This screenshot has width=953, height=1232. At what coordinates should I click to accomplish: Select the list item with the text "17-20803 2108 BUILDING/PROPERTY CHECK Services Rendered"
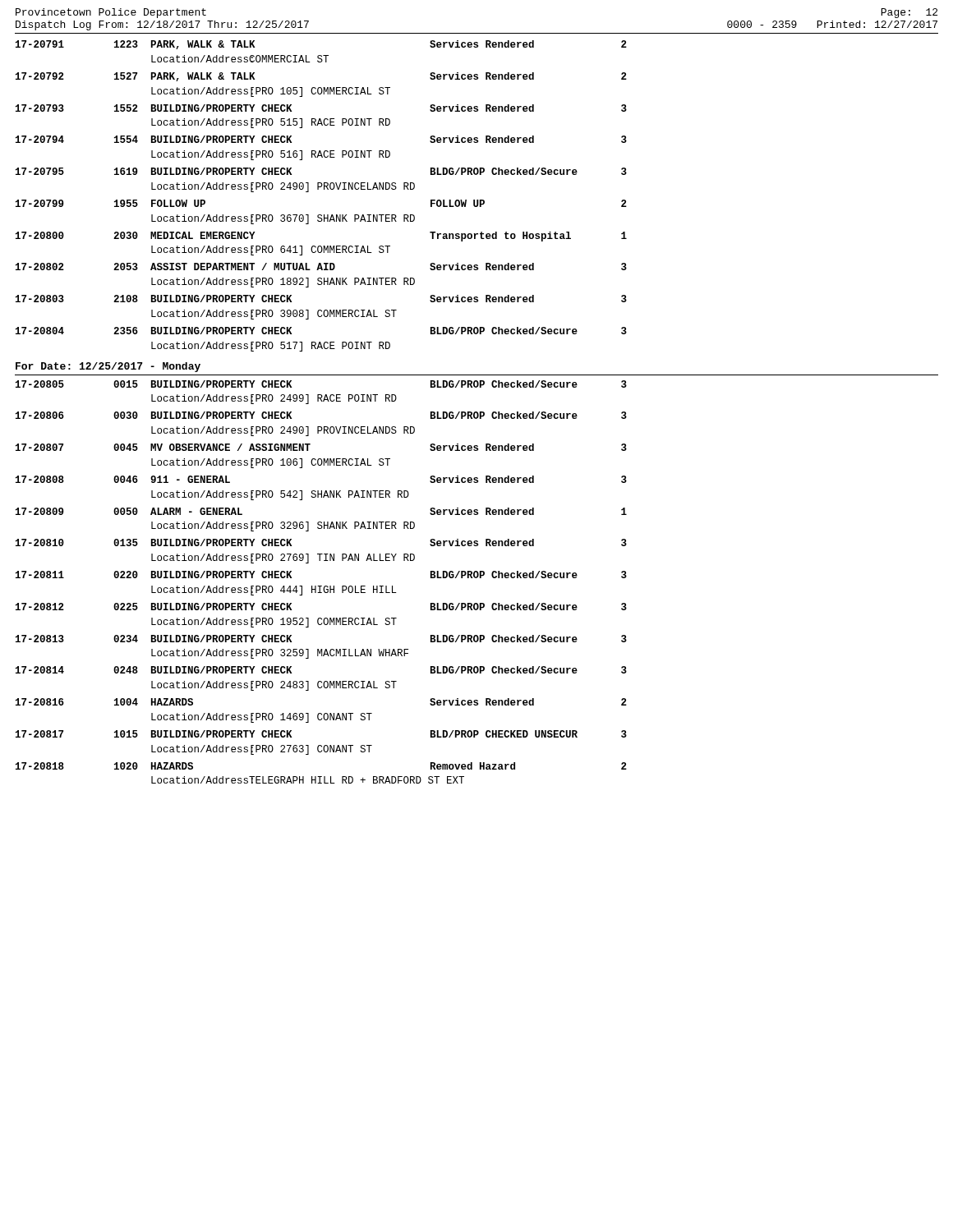pyautogui.click(x=476, y=308)
